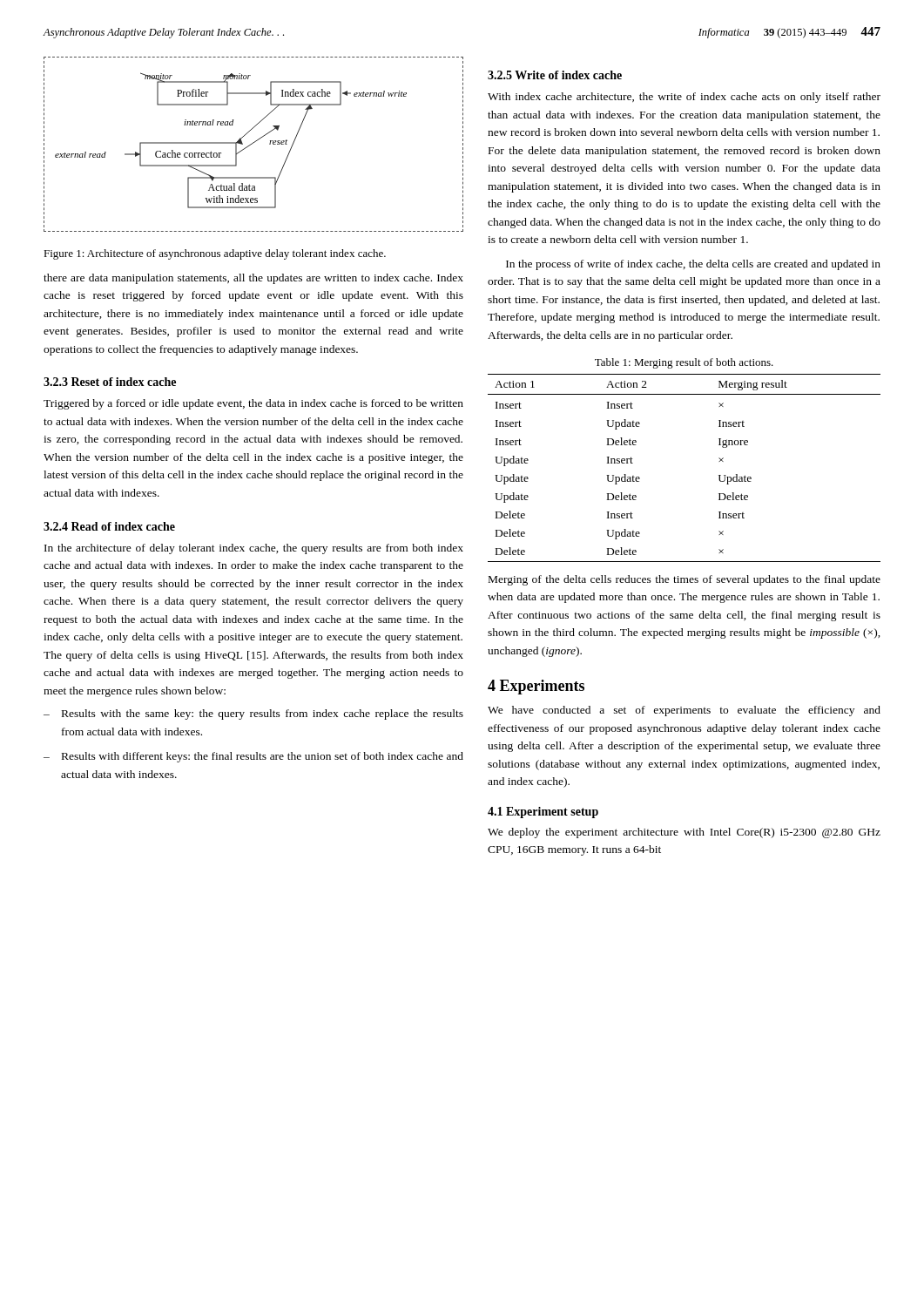This screenshot has height=1307, width=924.
Task: Navigate to the region starting "We deploy the experiment"
Action: tap(684, 841)
